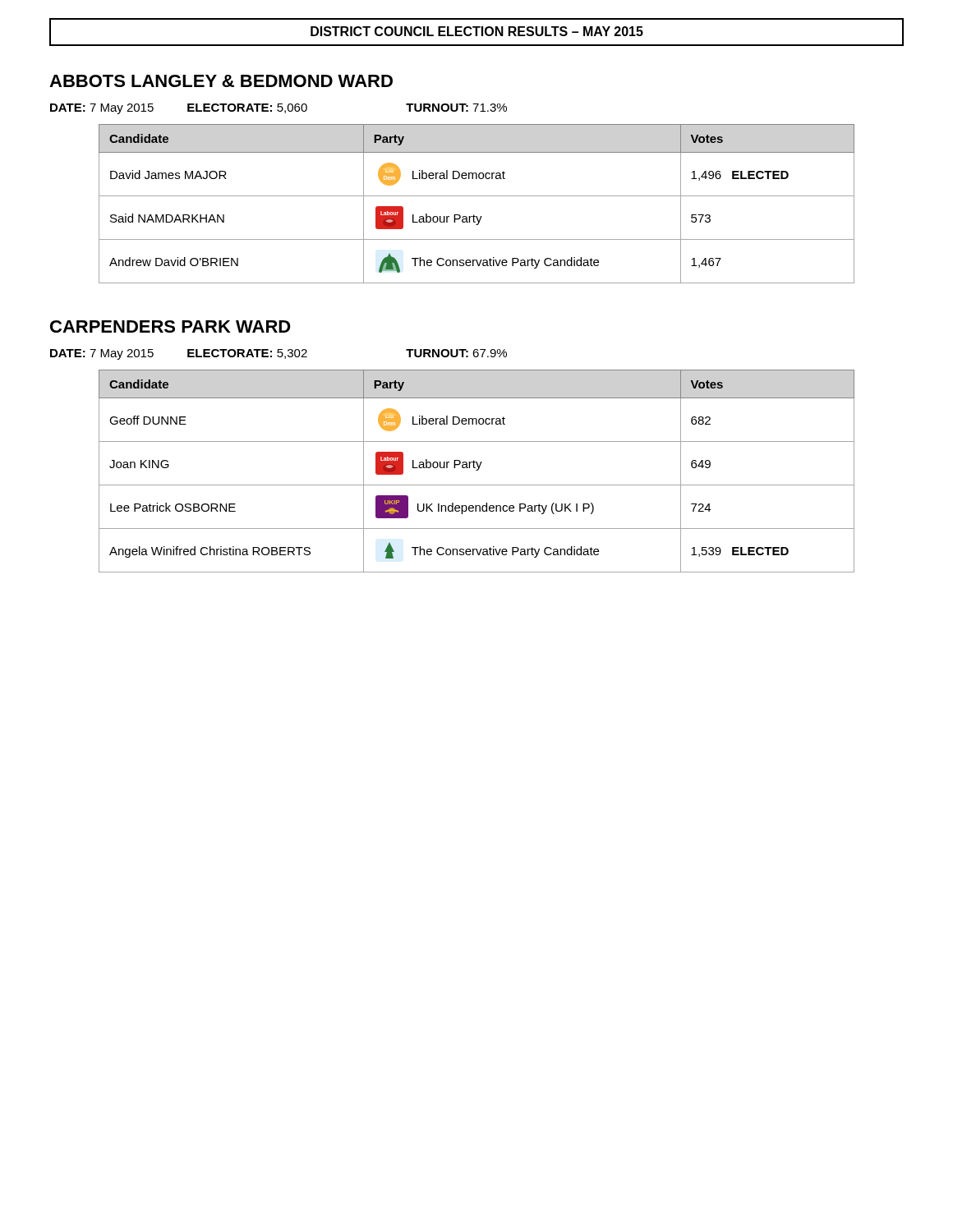953x1232 pixels.
Task: Find the table that mentions "David James MAJOR"
Action: (476, 204)
